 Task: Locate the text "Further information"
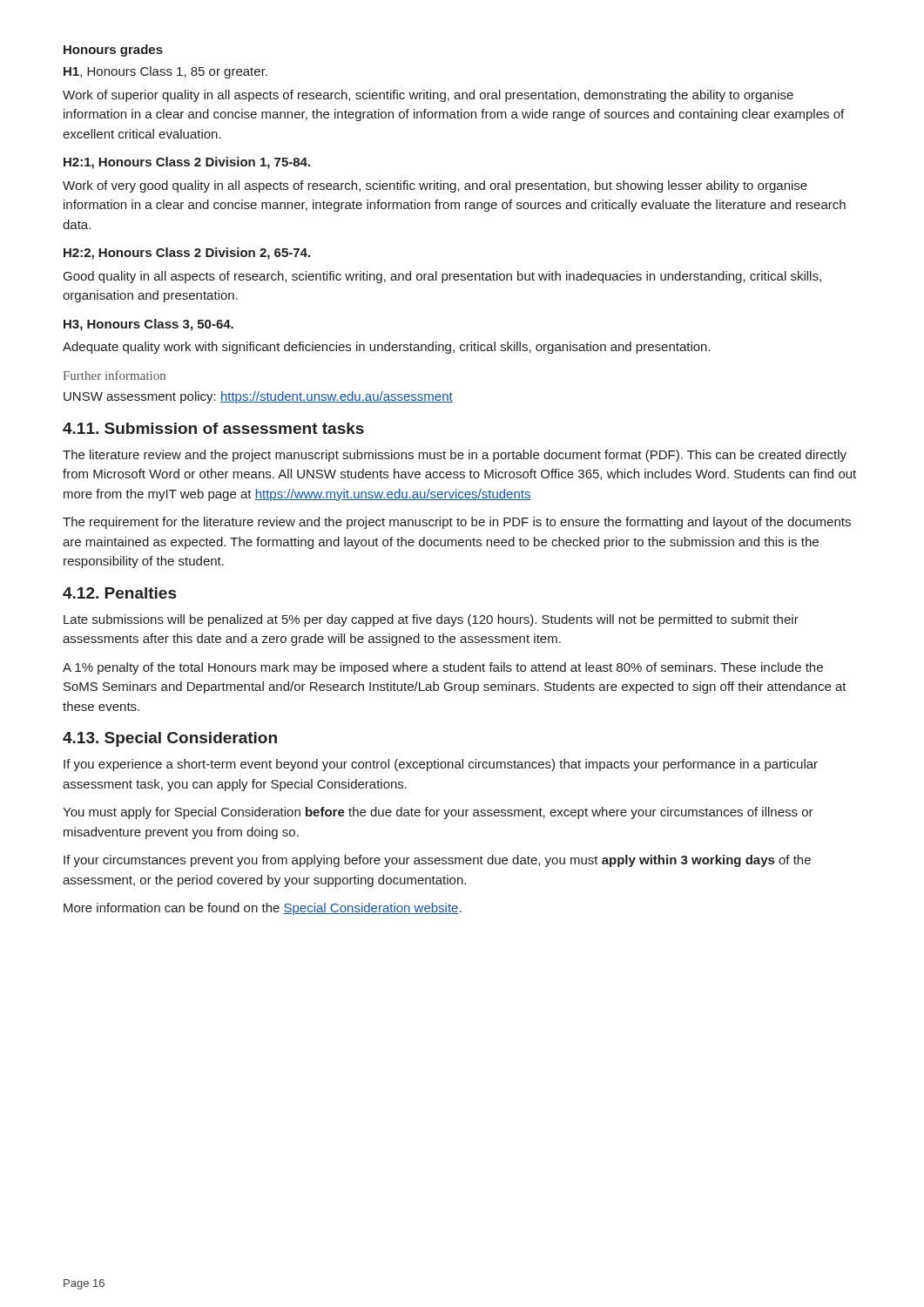(114, 375)
